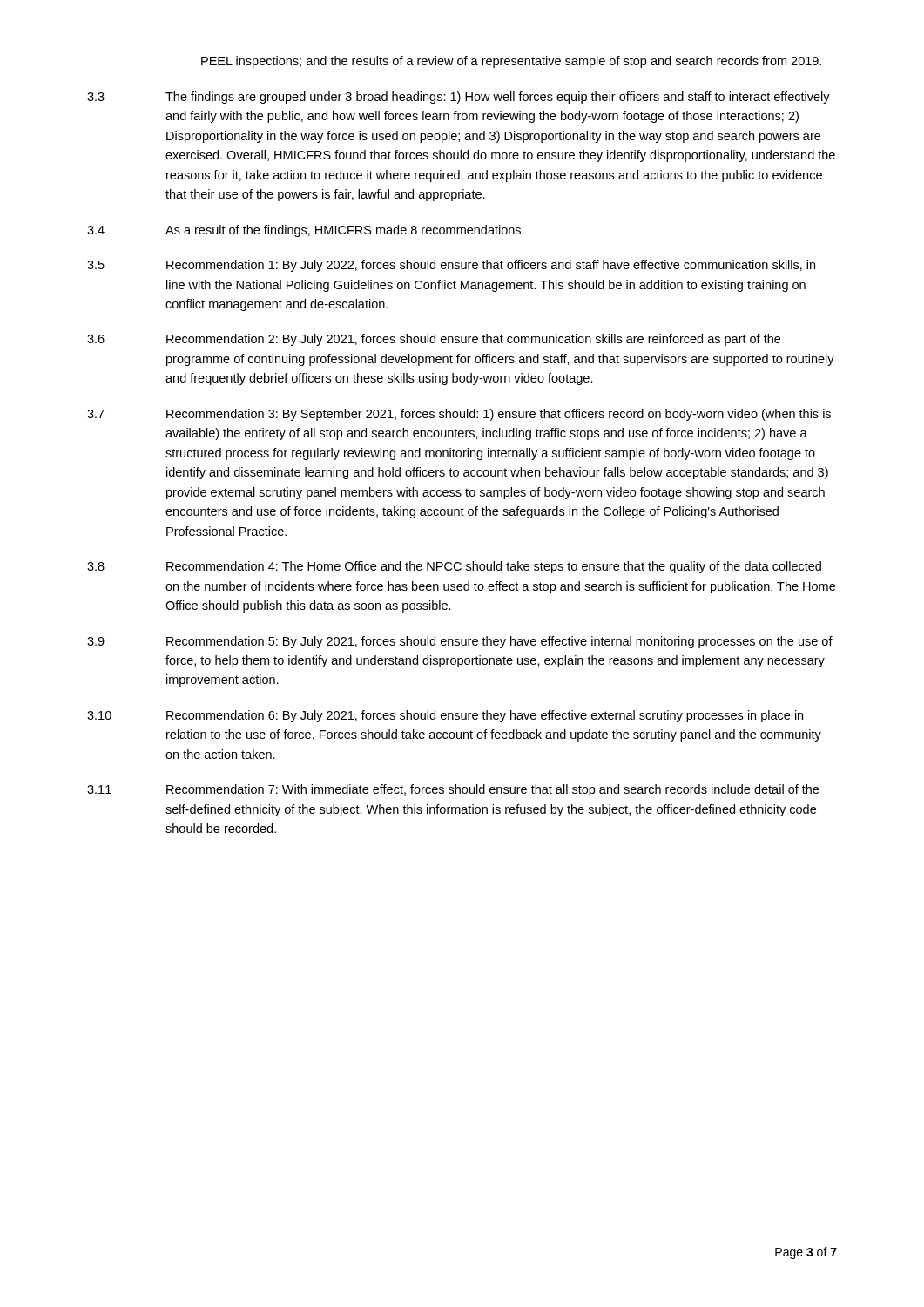The height and width of the screenshot is (1307, 924).
Task: Select the list item with the text "3.6 Recommendation 2: By July 2021, forces"
Action: 462,359
